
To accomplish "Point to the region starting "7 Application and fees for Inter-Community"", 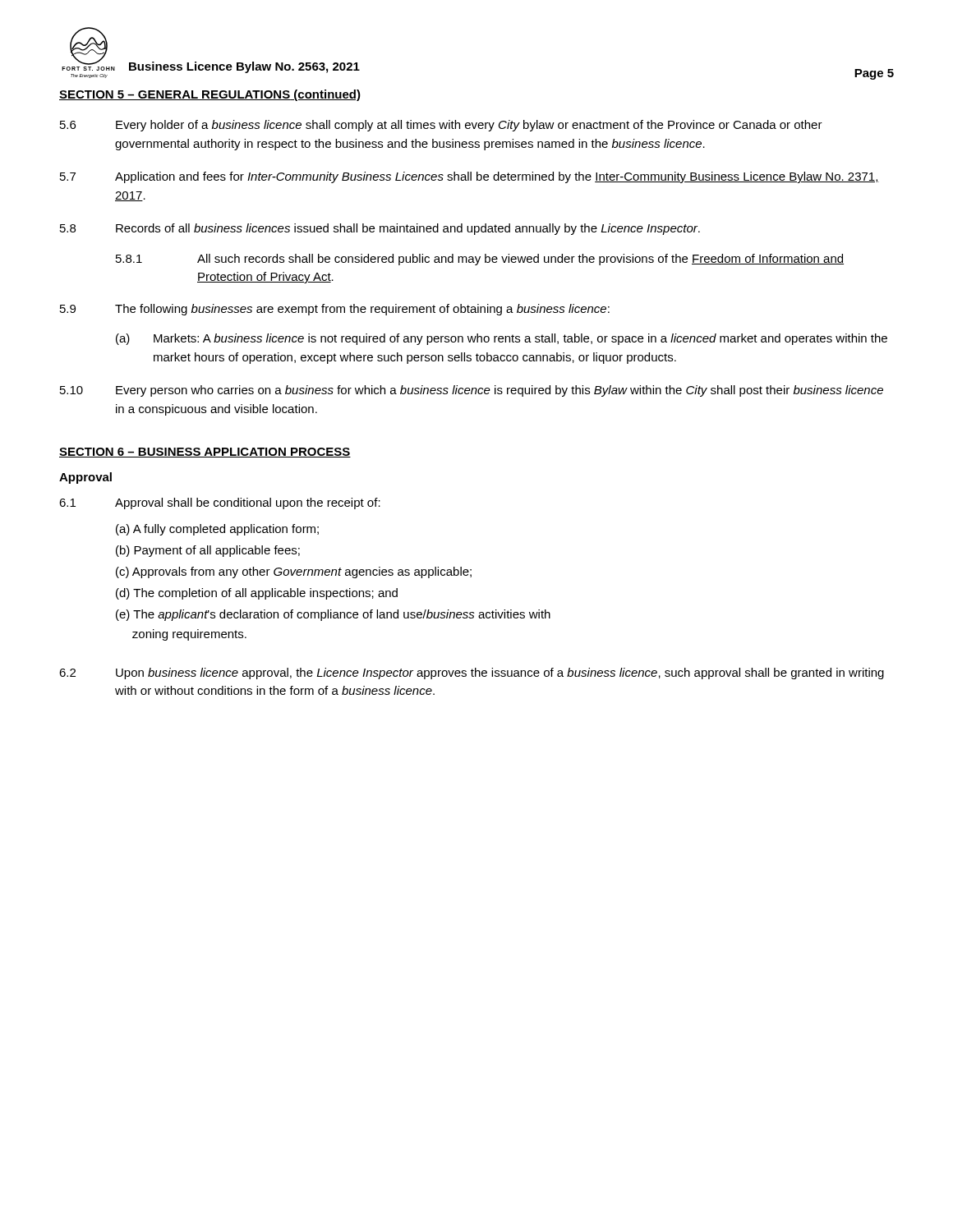I will (476, 186).
